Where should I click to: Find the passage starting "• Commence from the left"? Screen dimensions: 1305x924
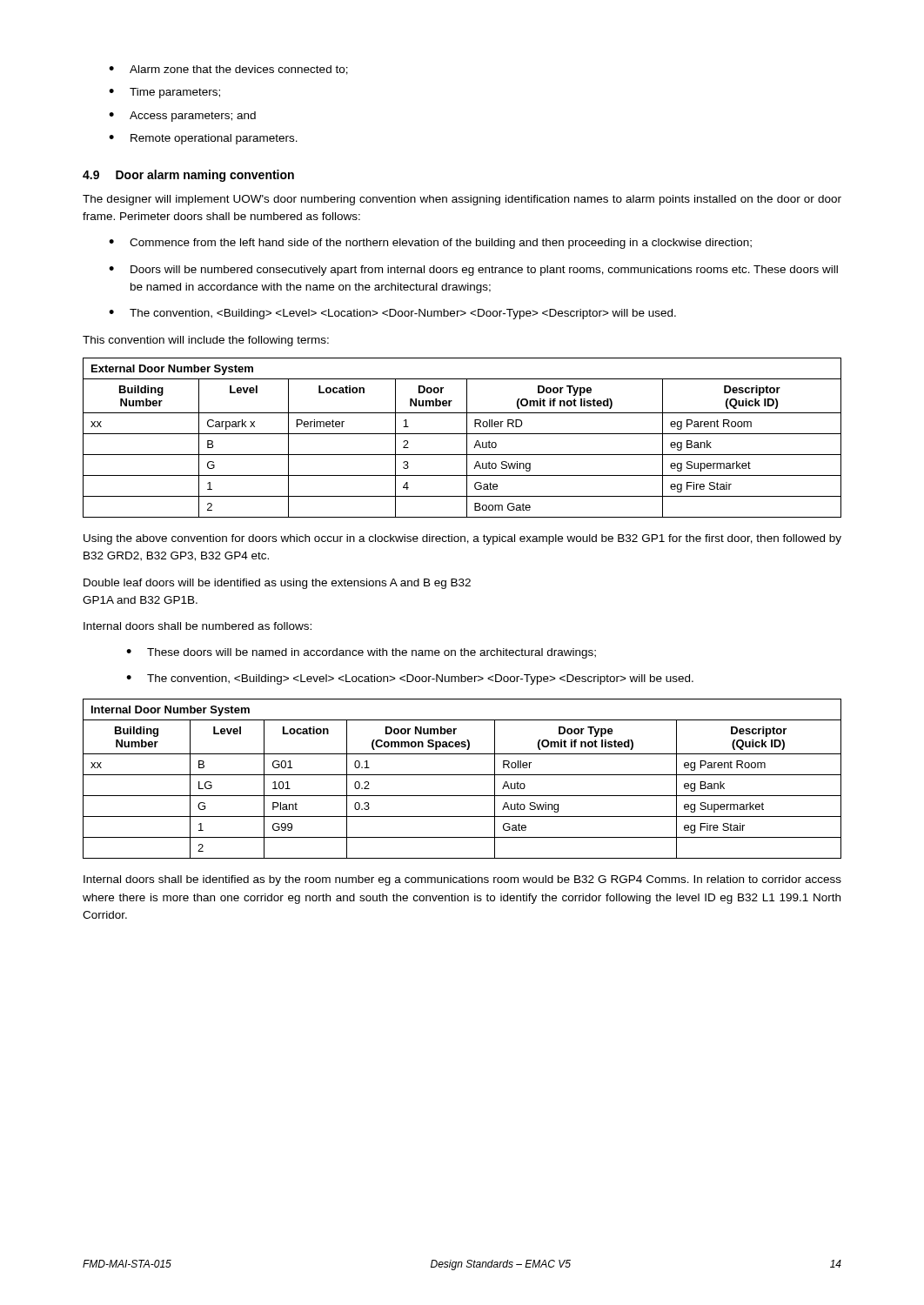click(x=475, y=243)
